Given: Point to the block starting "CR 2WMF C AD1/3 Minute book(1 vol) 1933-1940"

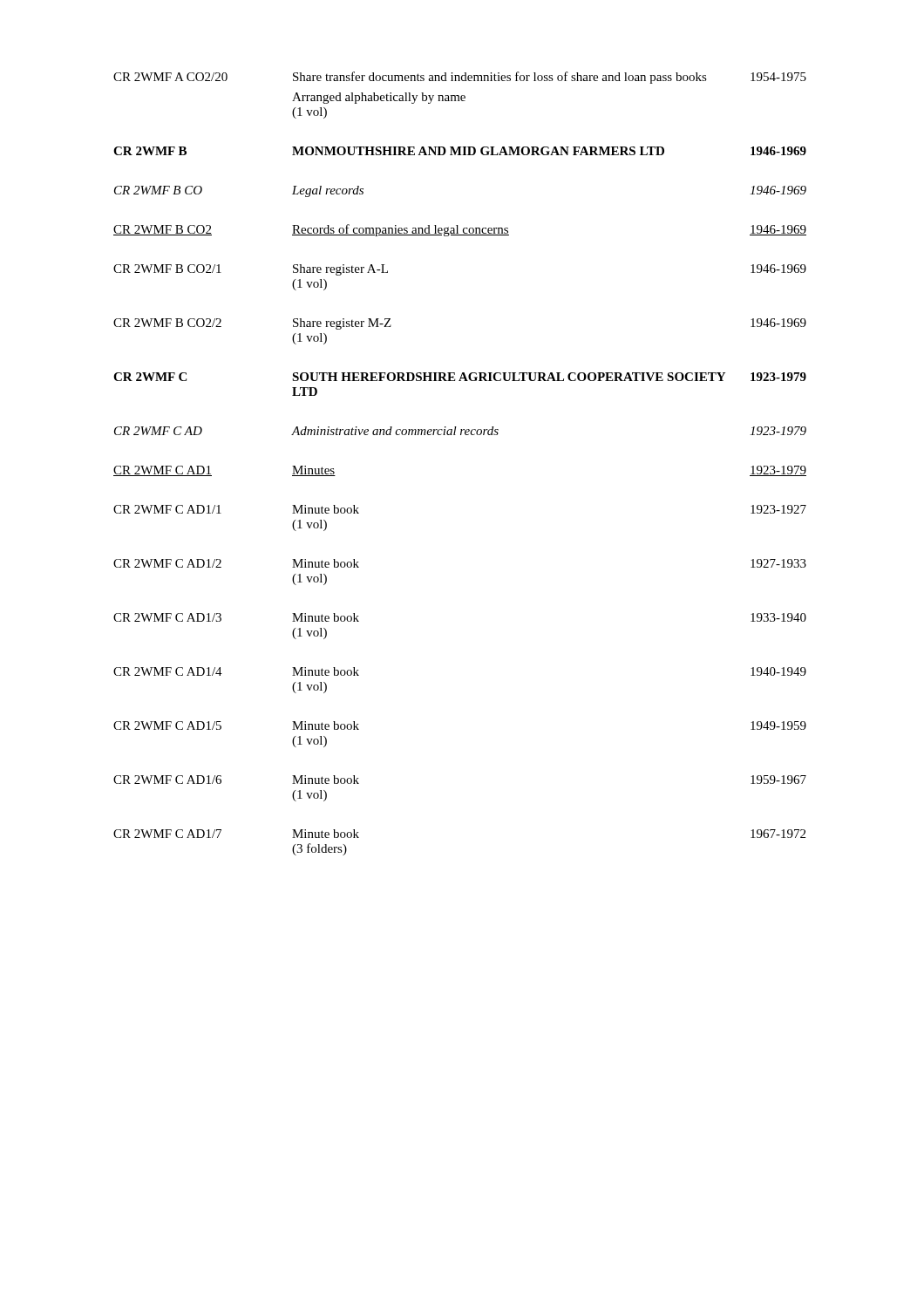Looking at the screenshot, I should tap(177, 617).
